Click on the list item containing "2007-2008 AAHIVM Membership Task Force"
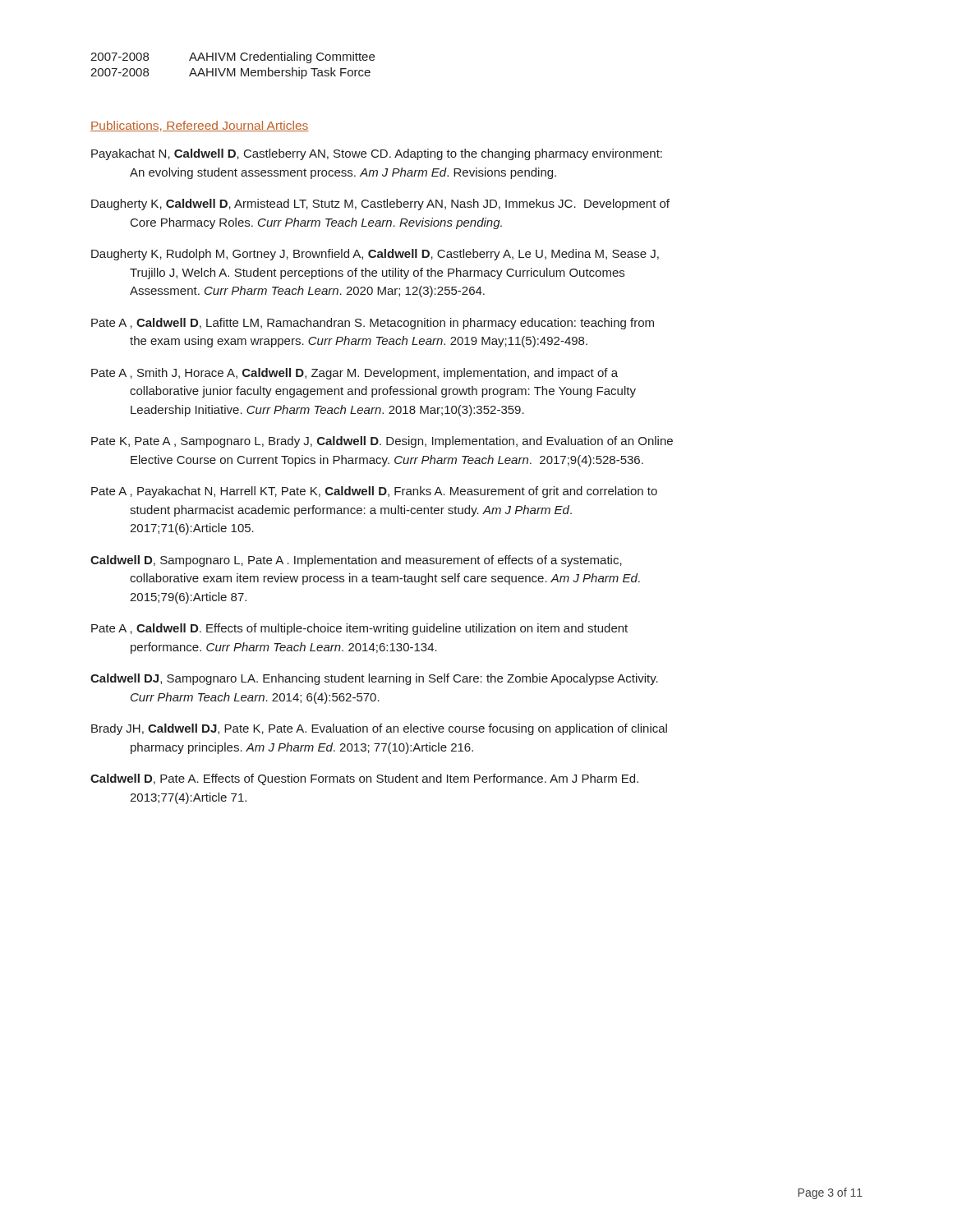Image resolution: width=953 pixels, height=1232 pixels. coord(231,72)
